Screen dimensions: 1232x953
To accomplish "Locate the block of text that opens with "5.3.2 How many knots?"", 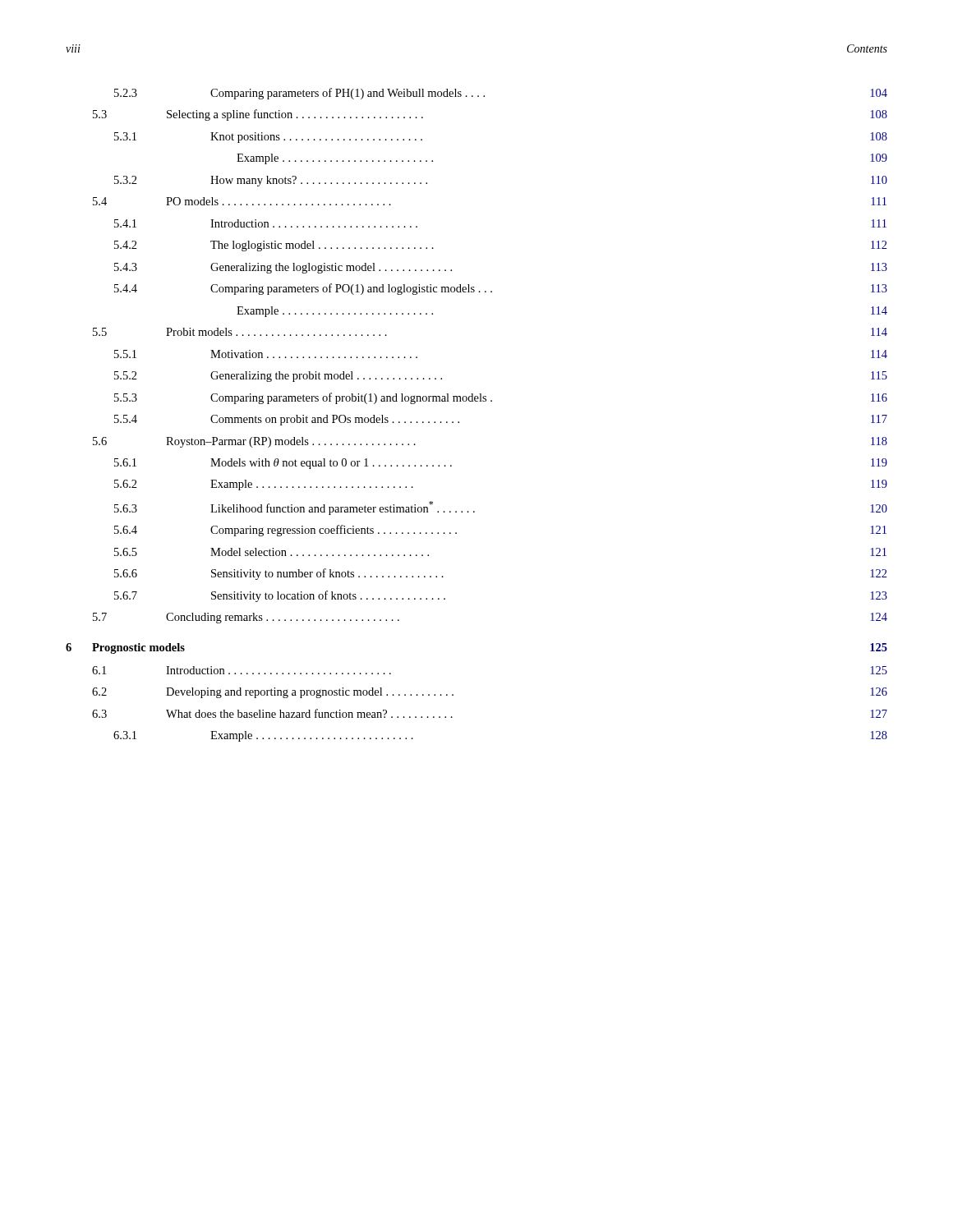I will [125, 179].
